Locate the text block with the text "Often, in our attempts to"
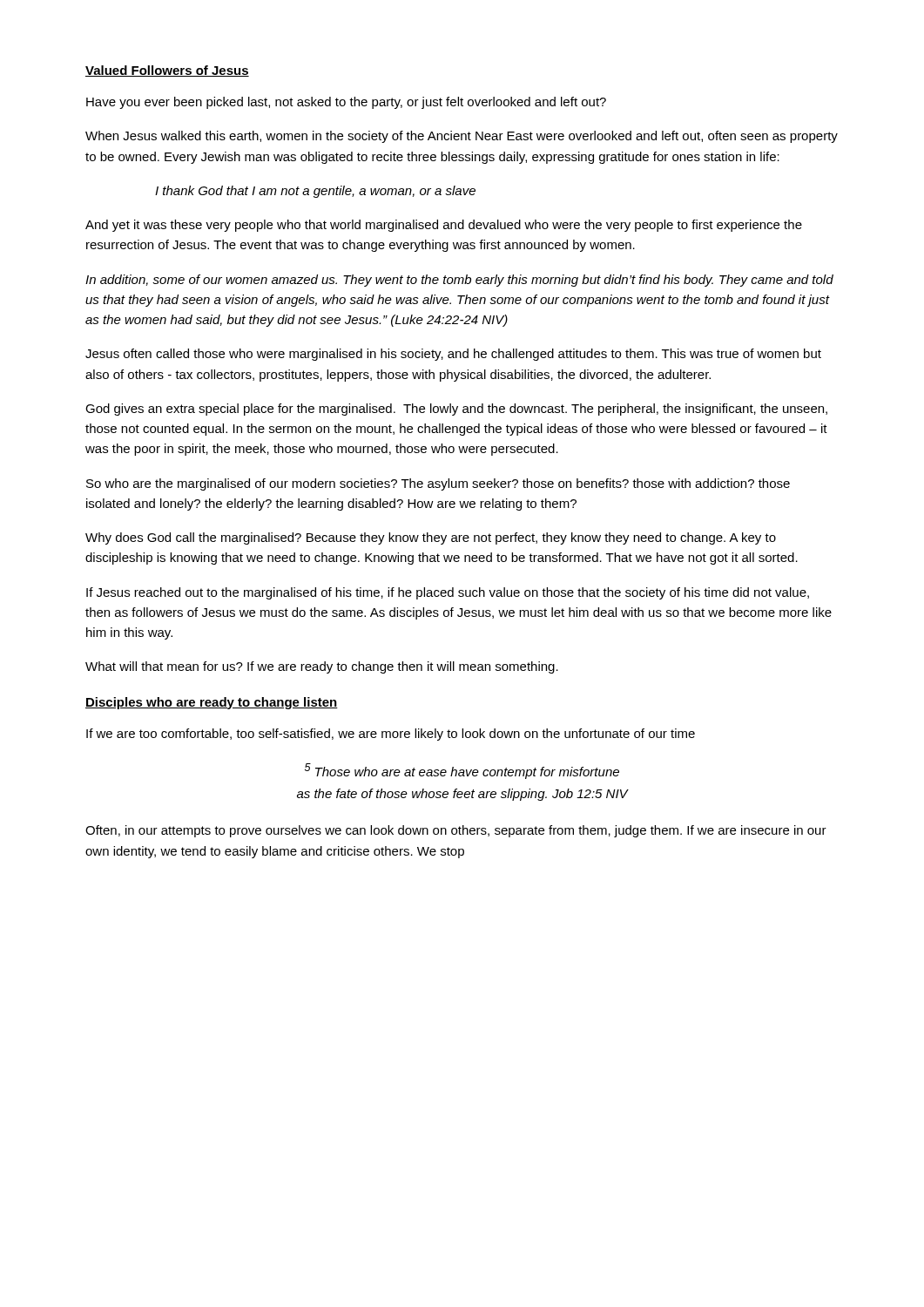The height and width of the screenshot is (1307, 924). [456, 840]
